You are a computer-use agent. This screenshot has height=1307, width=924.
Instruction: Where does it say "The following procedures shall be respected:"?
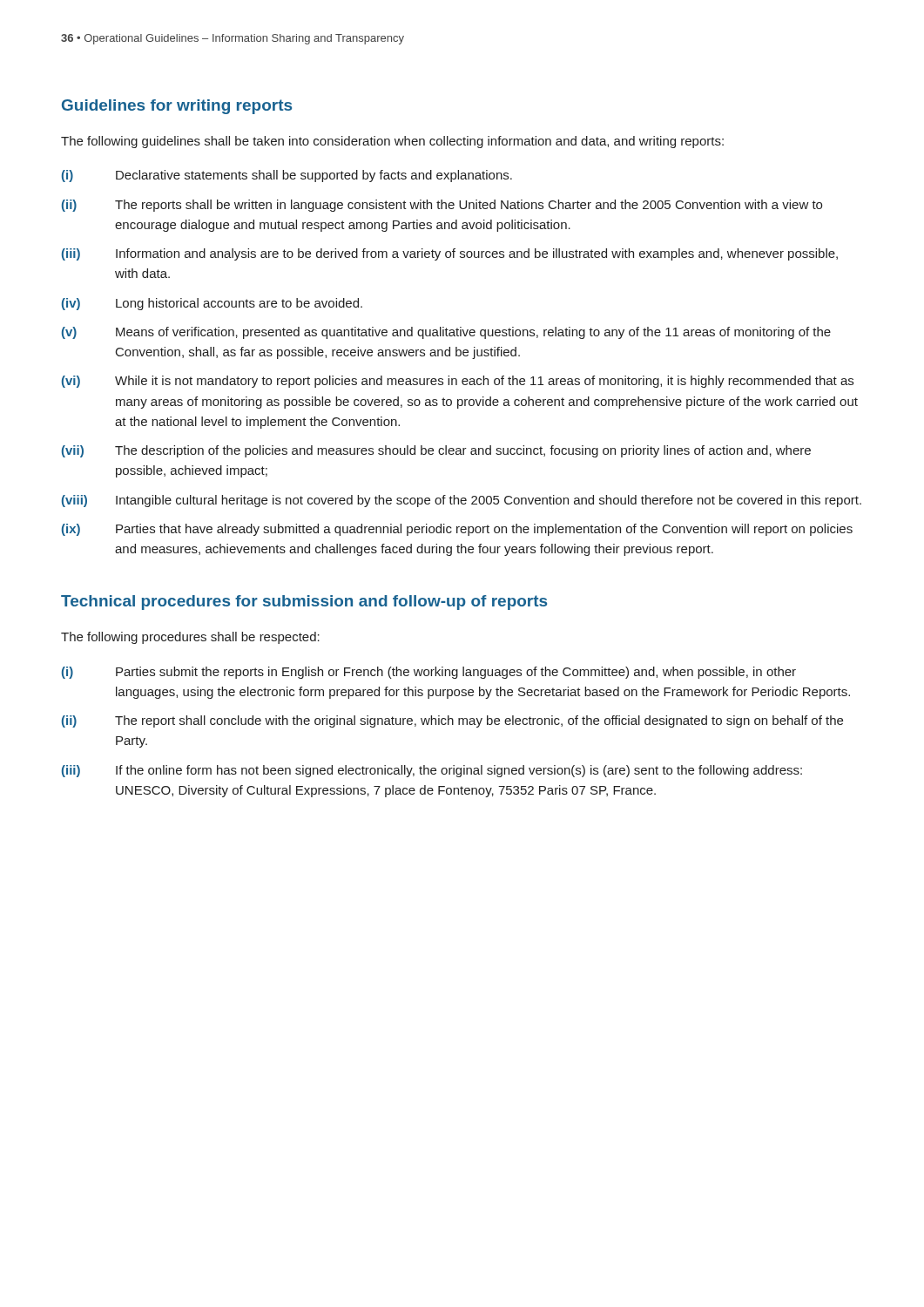(191, 637)
